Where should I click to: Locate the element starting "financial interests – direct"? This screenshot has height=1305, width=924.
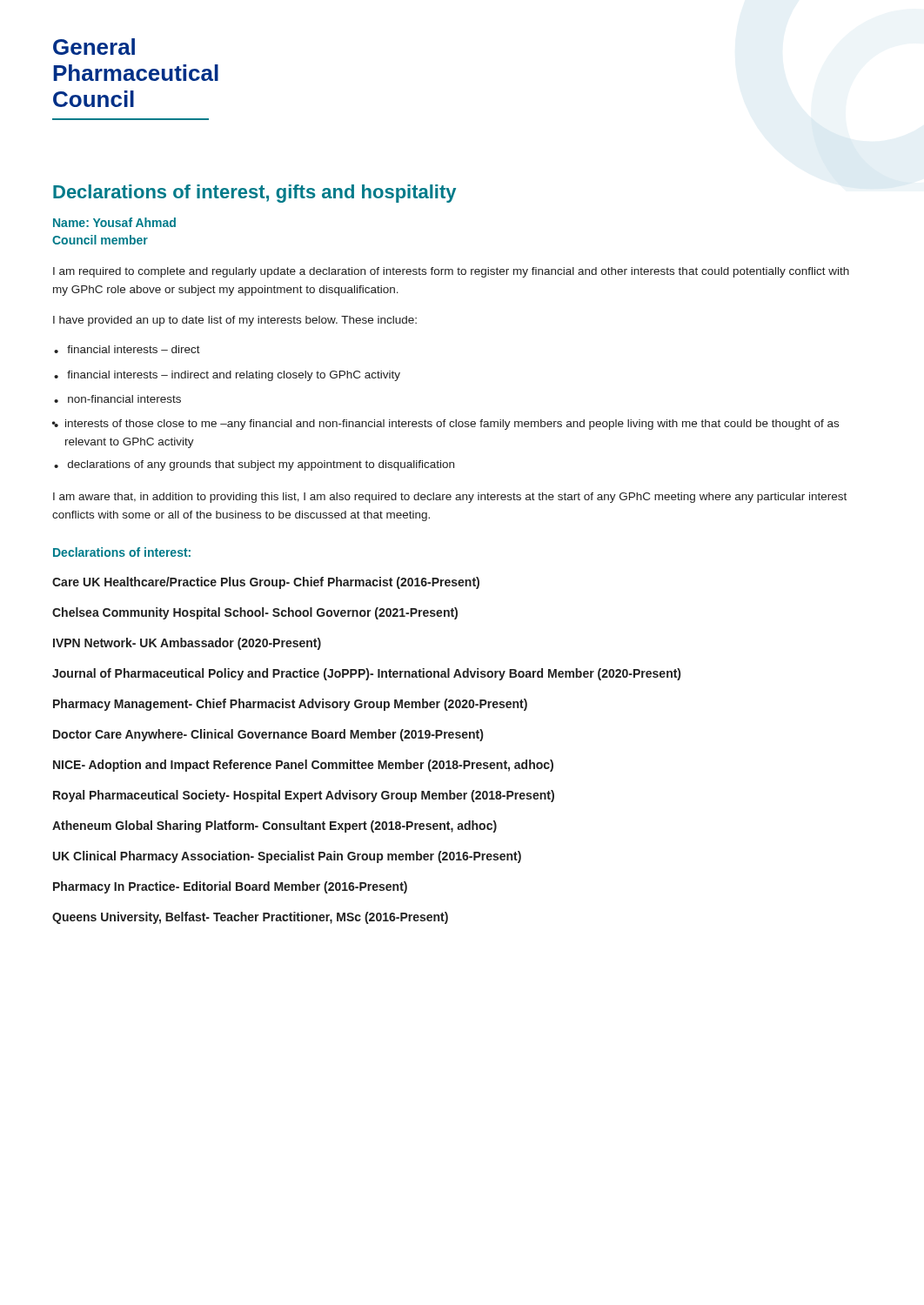[134, 350]
